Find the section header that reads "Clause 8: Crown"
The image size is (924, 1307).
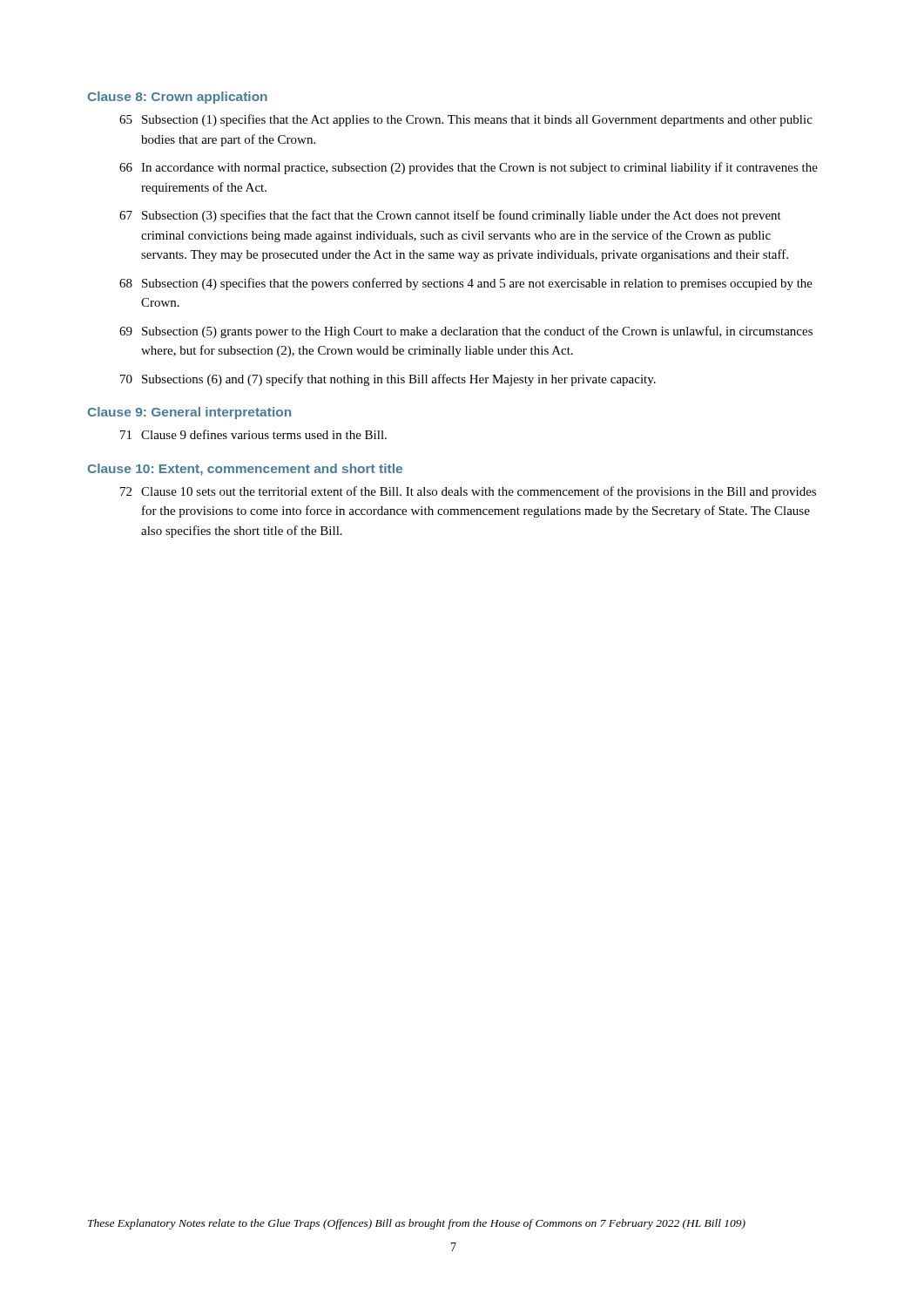(x=178, y=96)
